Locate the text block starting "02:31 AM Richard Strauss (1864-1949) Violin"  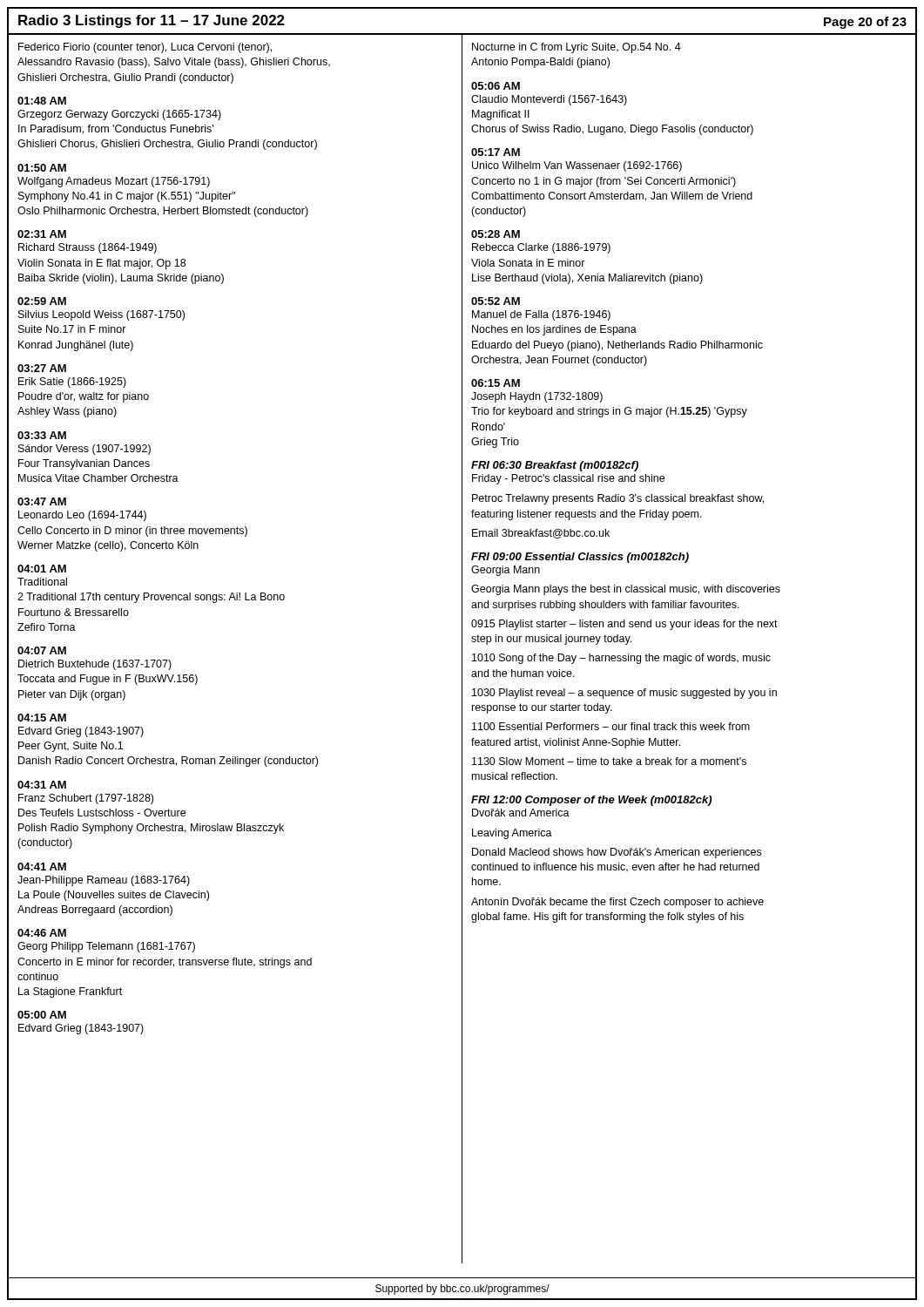click(x=42, y=234)
